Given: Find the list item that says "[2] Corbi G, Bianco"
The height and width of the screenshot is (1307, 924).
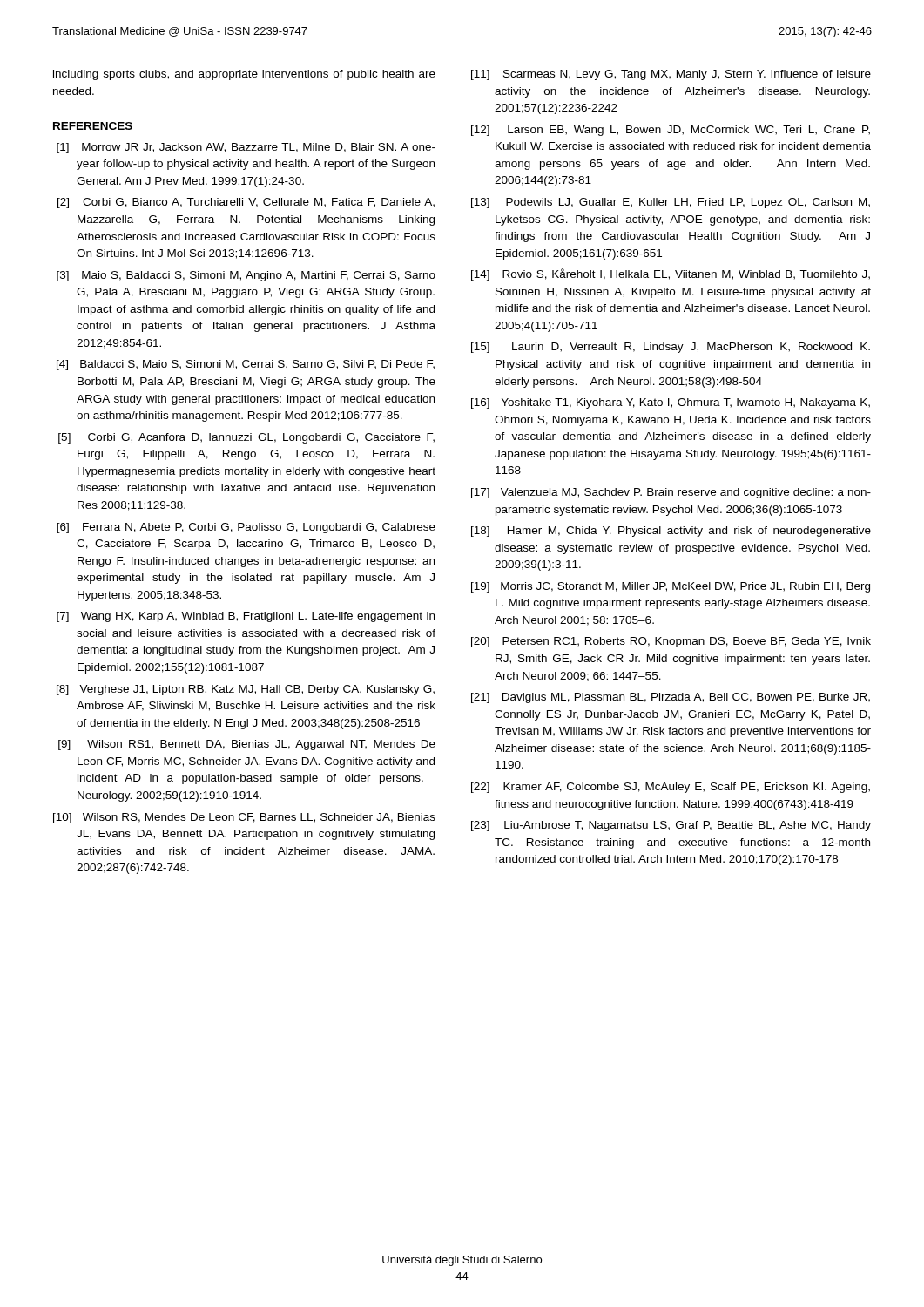Looking at the screenshot, I should click(x=244, y=228).
